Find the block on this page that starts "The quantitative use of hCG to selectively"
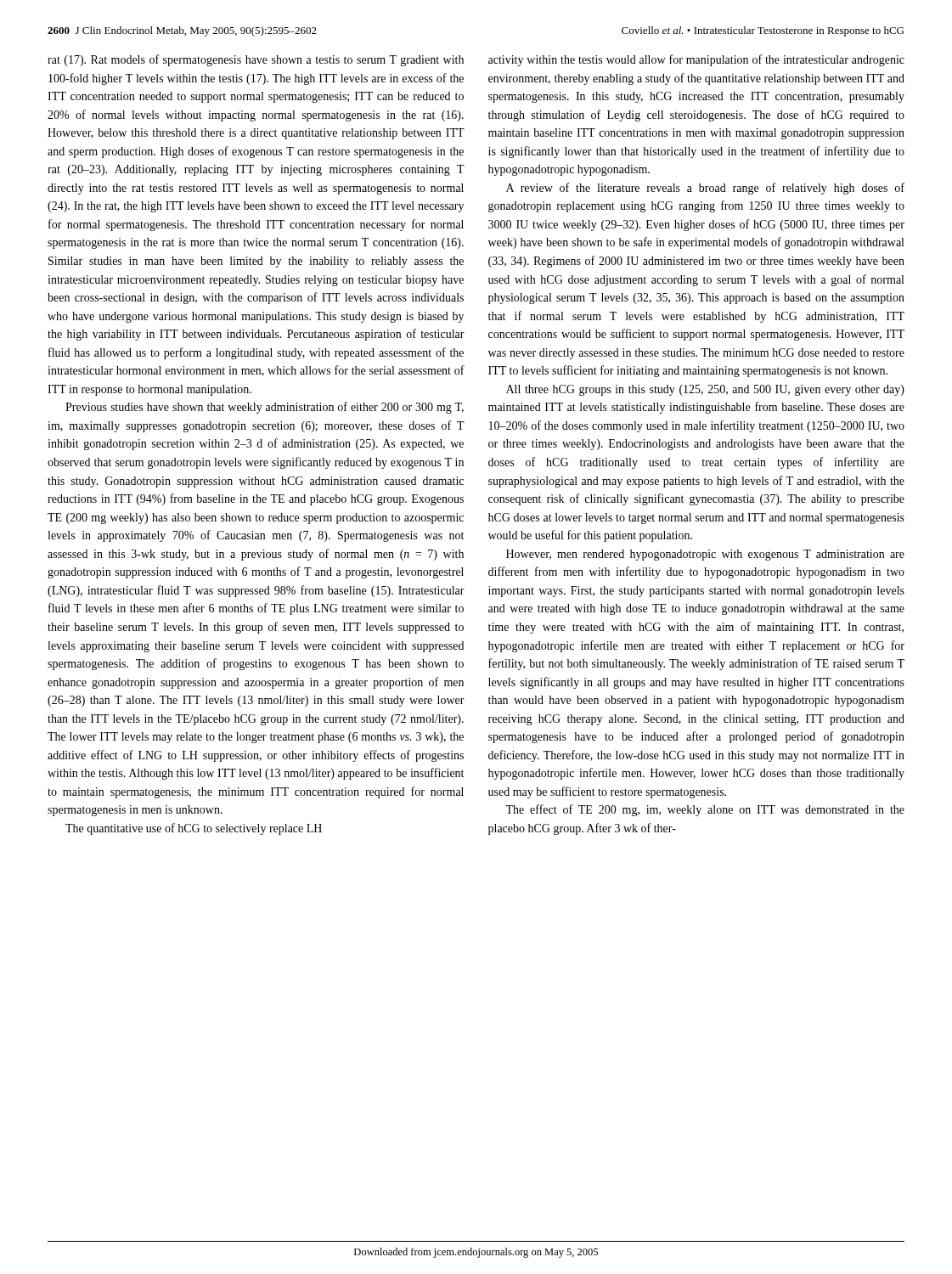Viewport: 952px width, 1274px height. point(256,829)
